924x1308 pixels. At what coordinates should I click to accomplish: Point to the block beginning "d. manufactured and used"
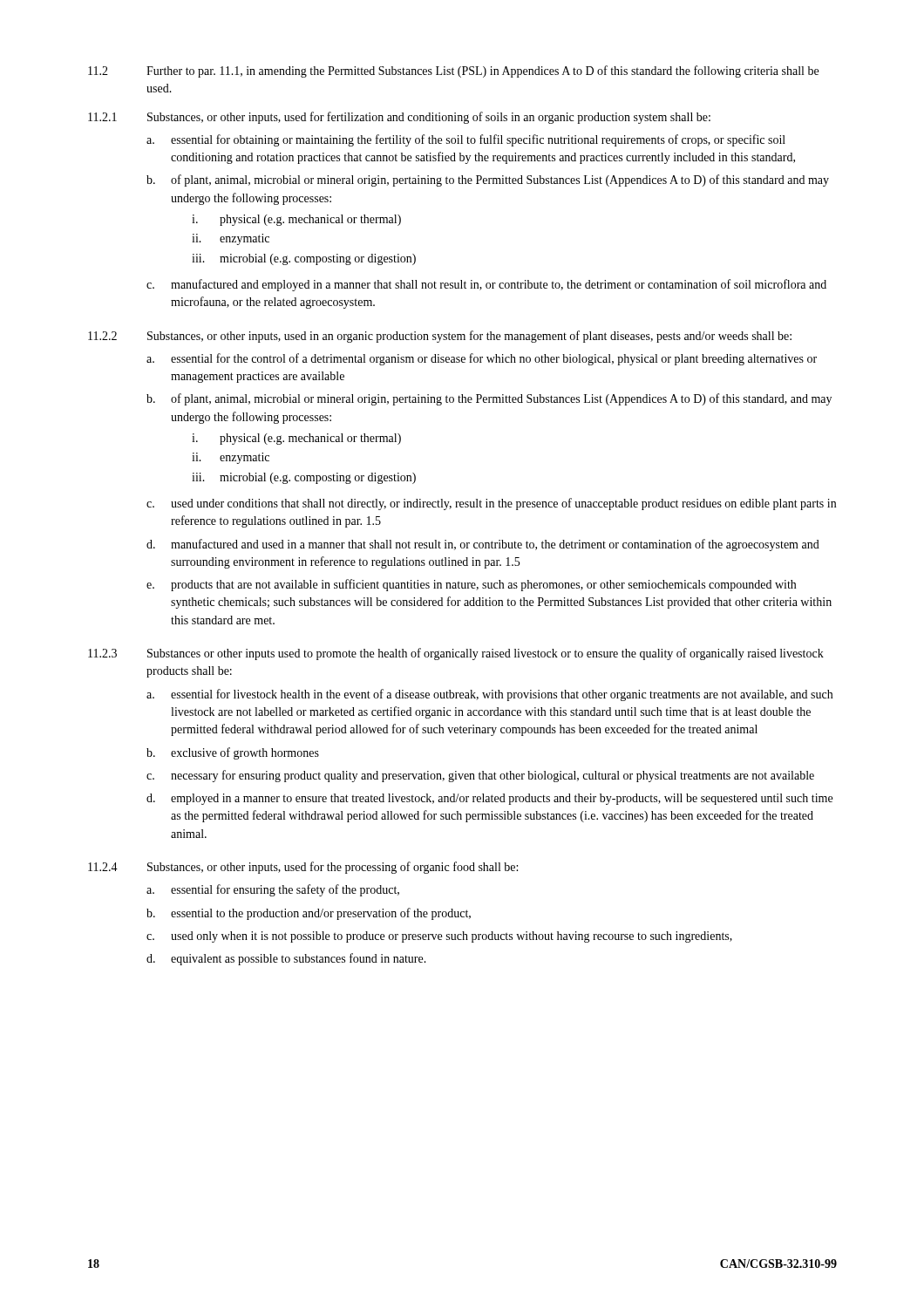click(x=492, y=554)
